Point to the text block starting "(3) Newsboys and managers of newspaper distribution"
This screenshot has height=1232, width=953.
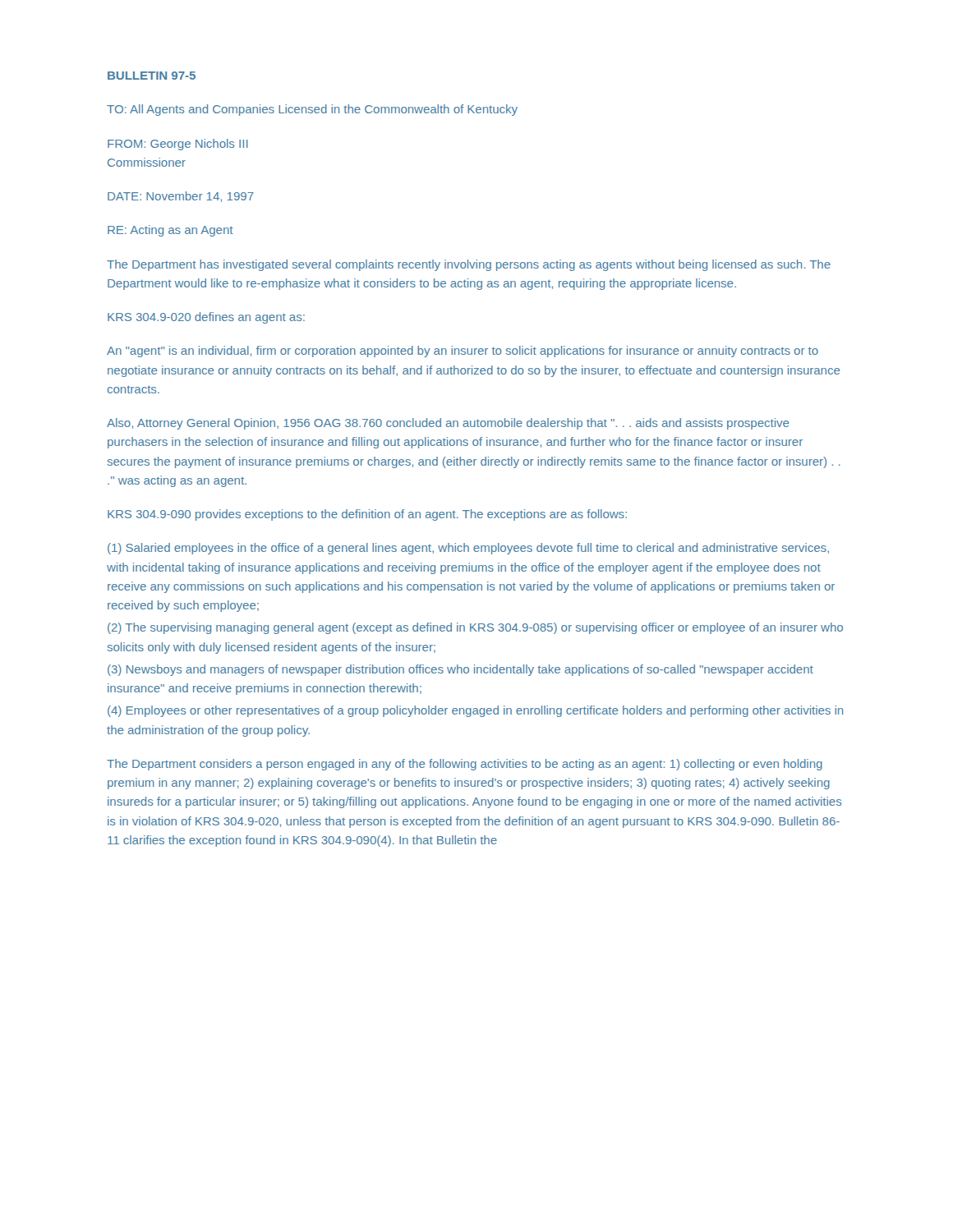tap(460, 678)
